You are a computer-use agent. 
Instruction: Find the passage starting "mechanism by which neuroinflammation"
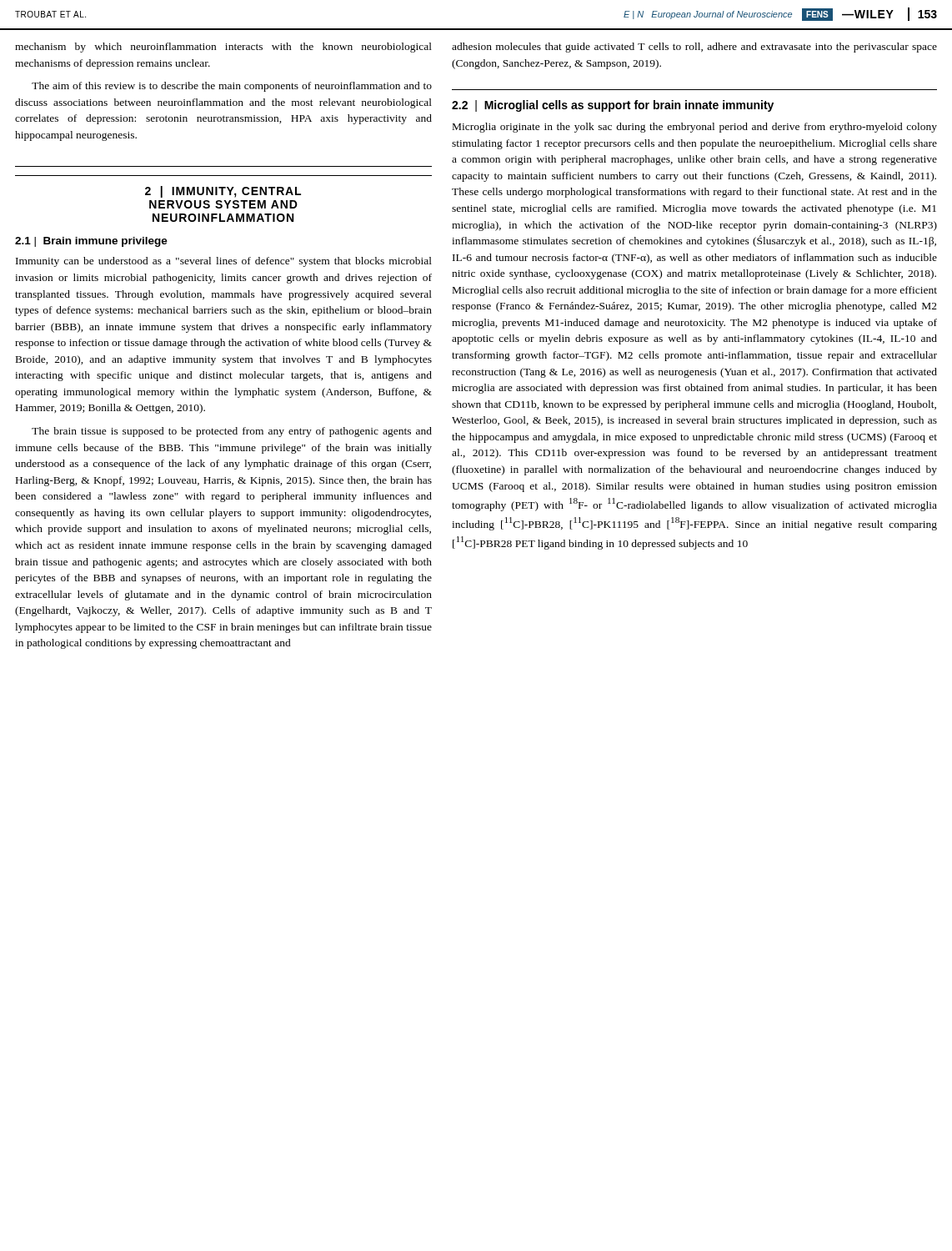pyautogui.click(x=223, y=55)
